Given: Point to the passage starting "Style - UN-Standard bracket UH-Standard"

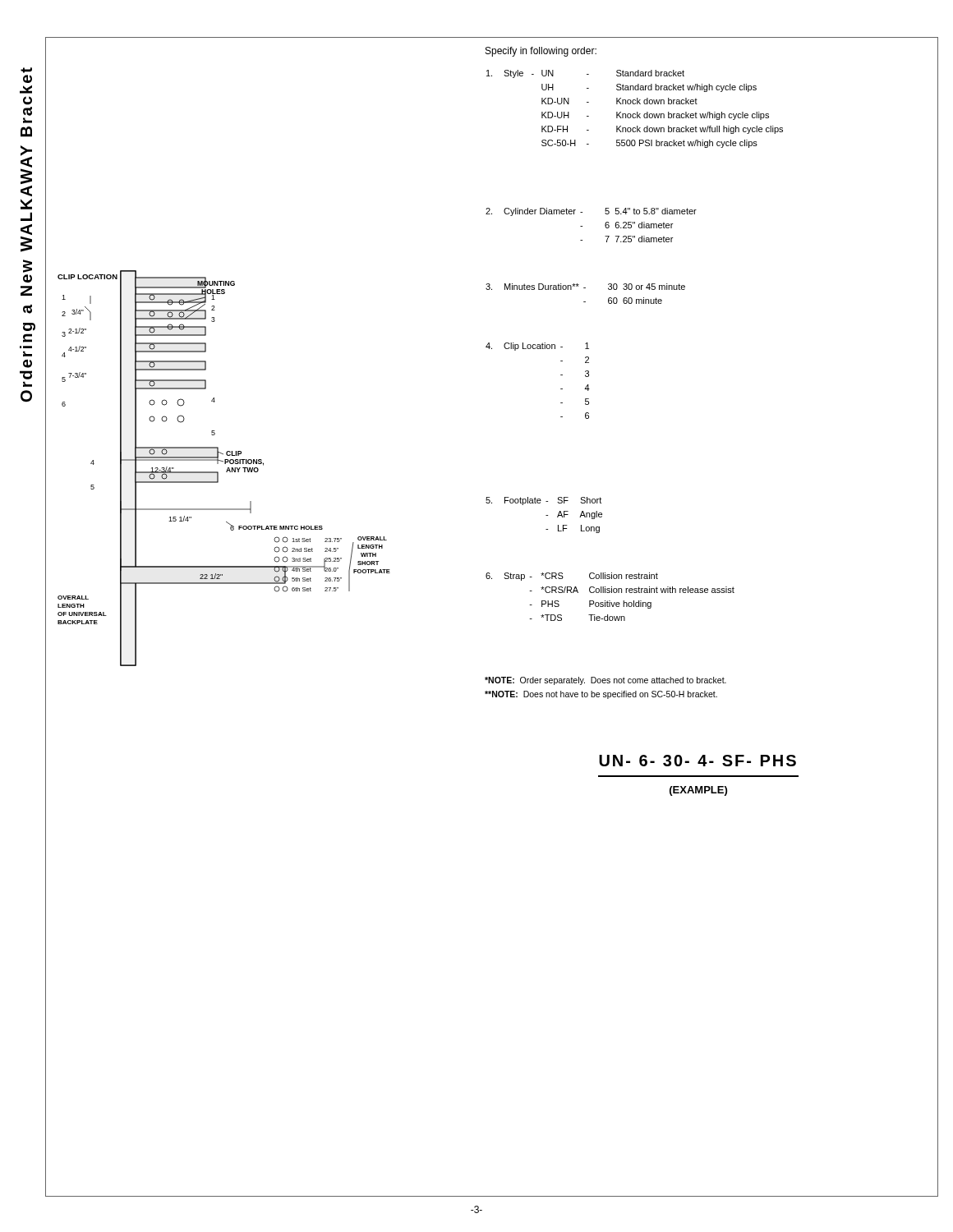Looking at the screenshot, I should [635, 109].
